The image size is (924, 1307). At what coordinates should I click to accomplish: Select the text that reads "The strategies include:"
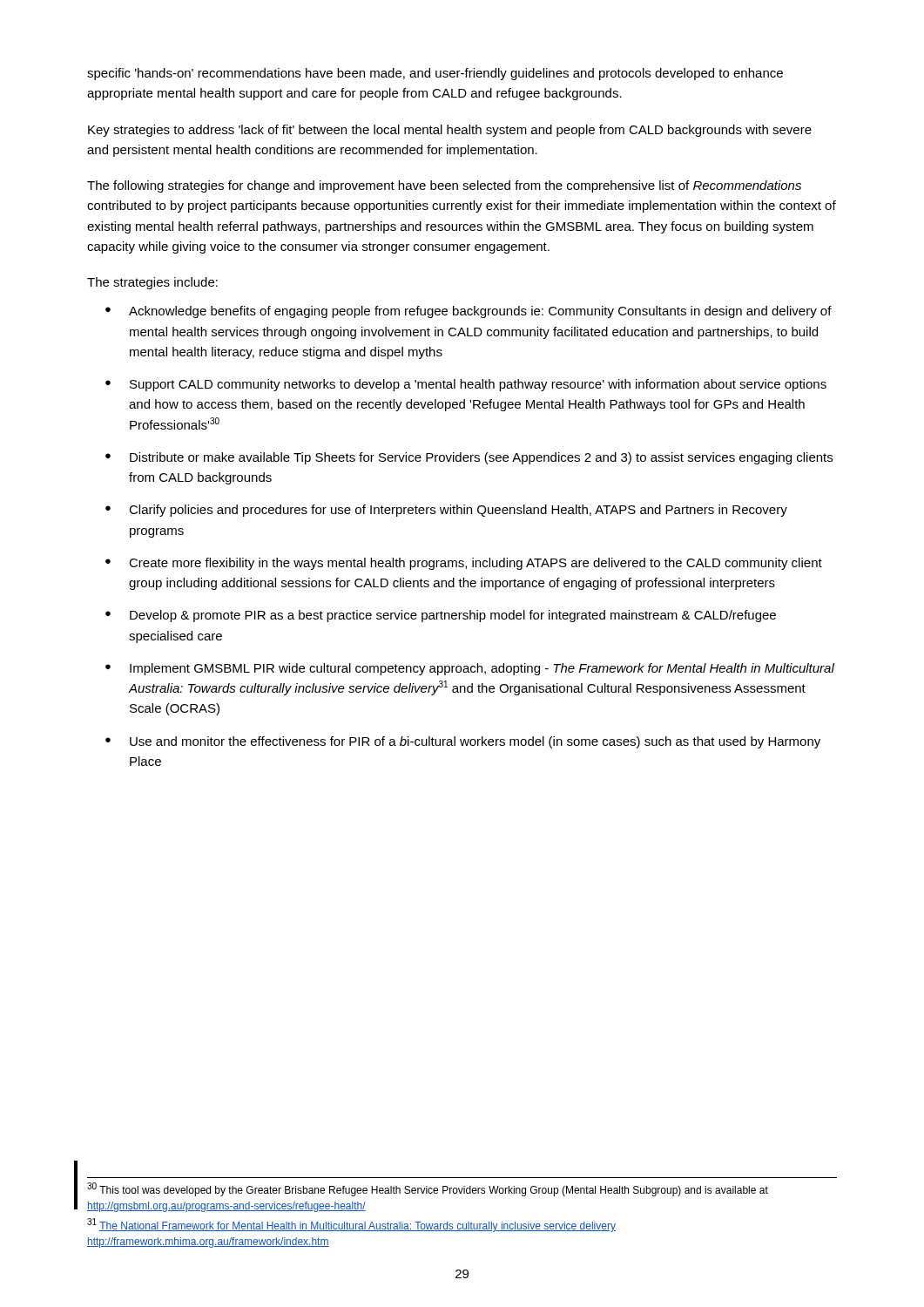pos(153,282)
